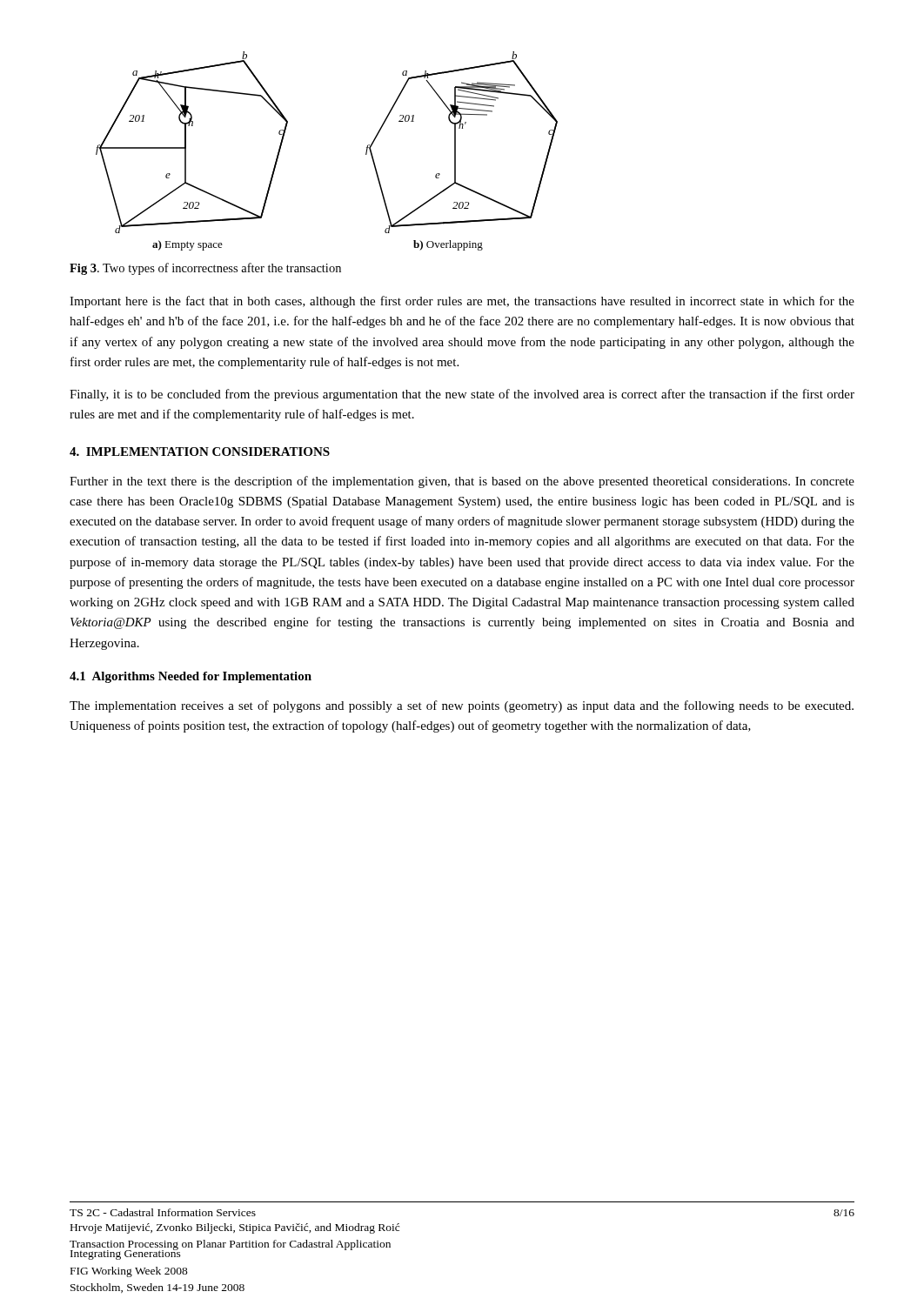
Task: Select a illustration
Action: [x=462, y=145]
